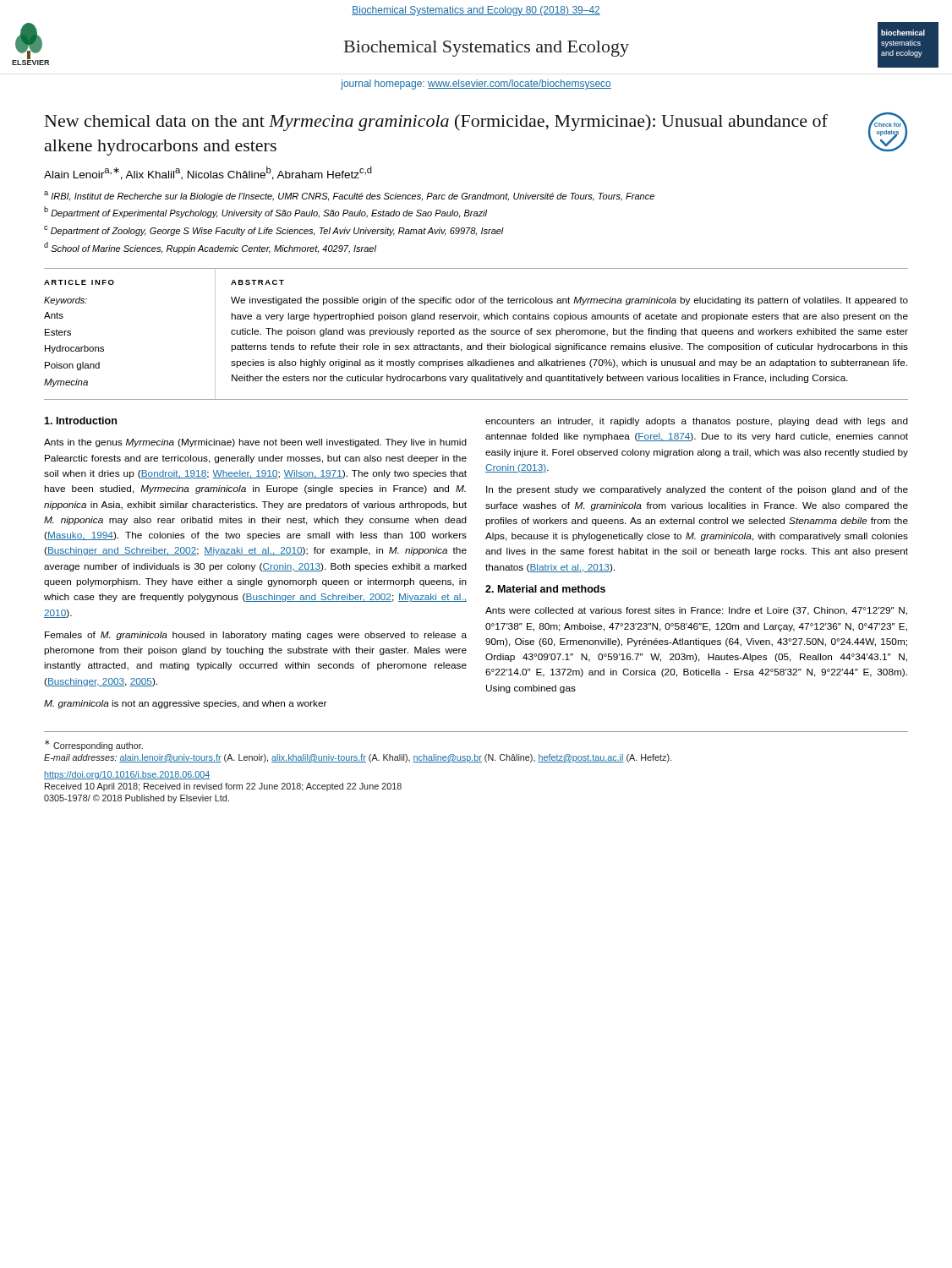Viewport: 952px width, 1268px height.
Task: Point to the block beginning "∗ Corresponding author. E-mail addresses: alain.lenoir@univ-tours.fr (A."
Action: click(476, 750)
